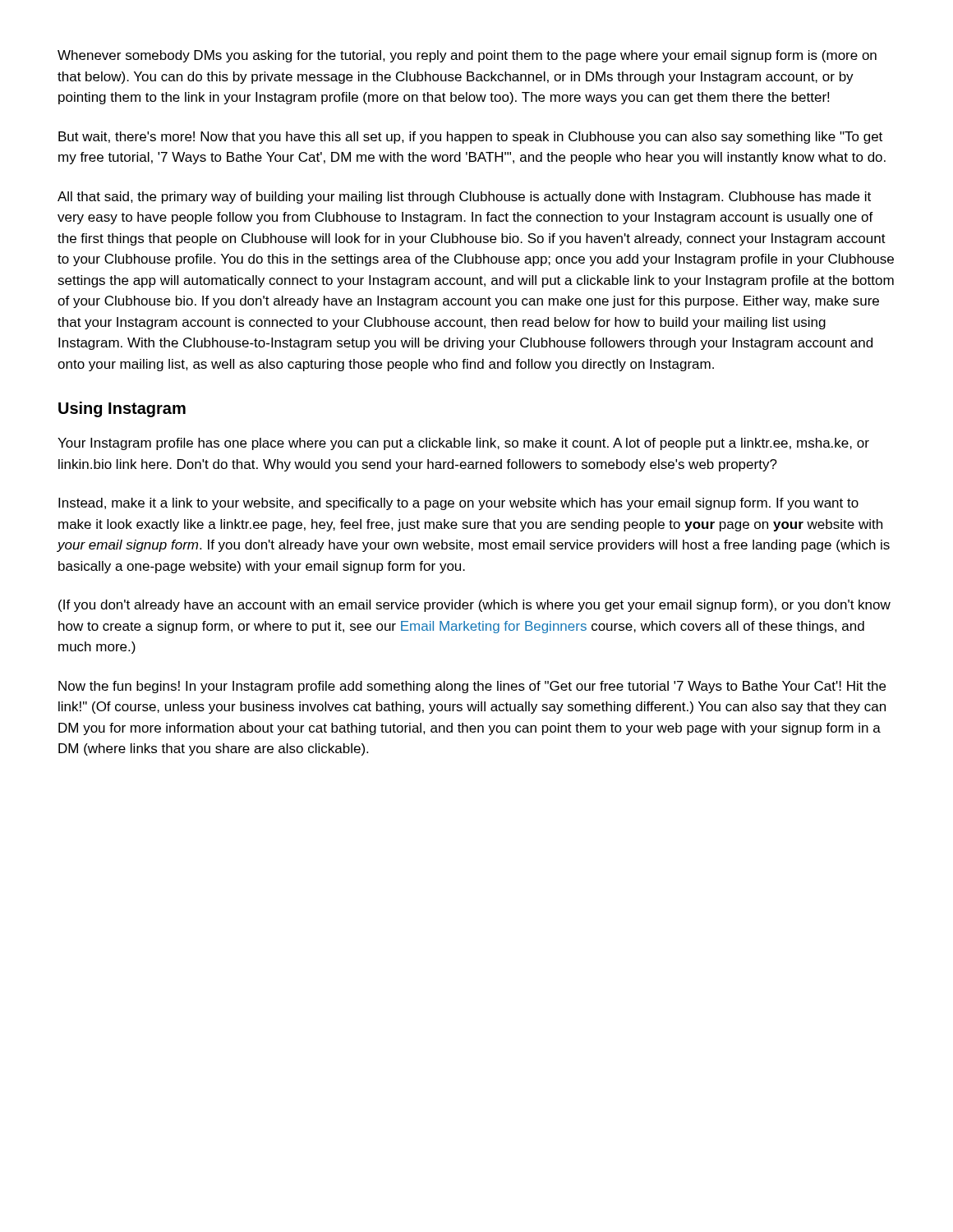Click on the text block starting "Now the fun begins! In"

(x=472, y=717)
